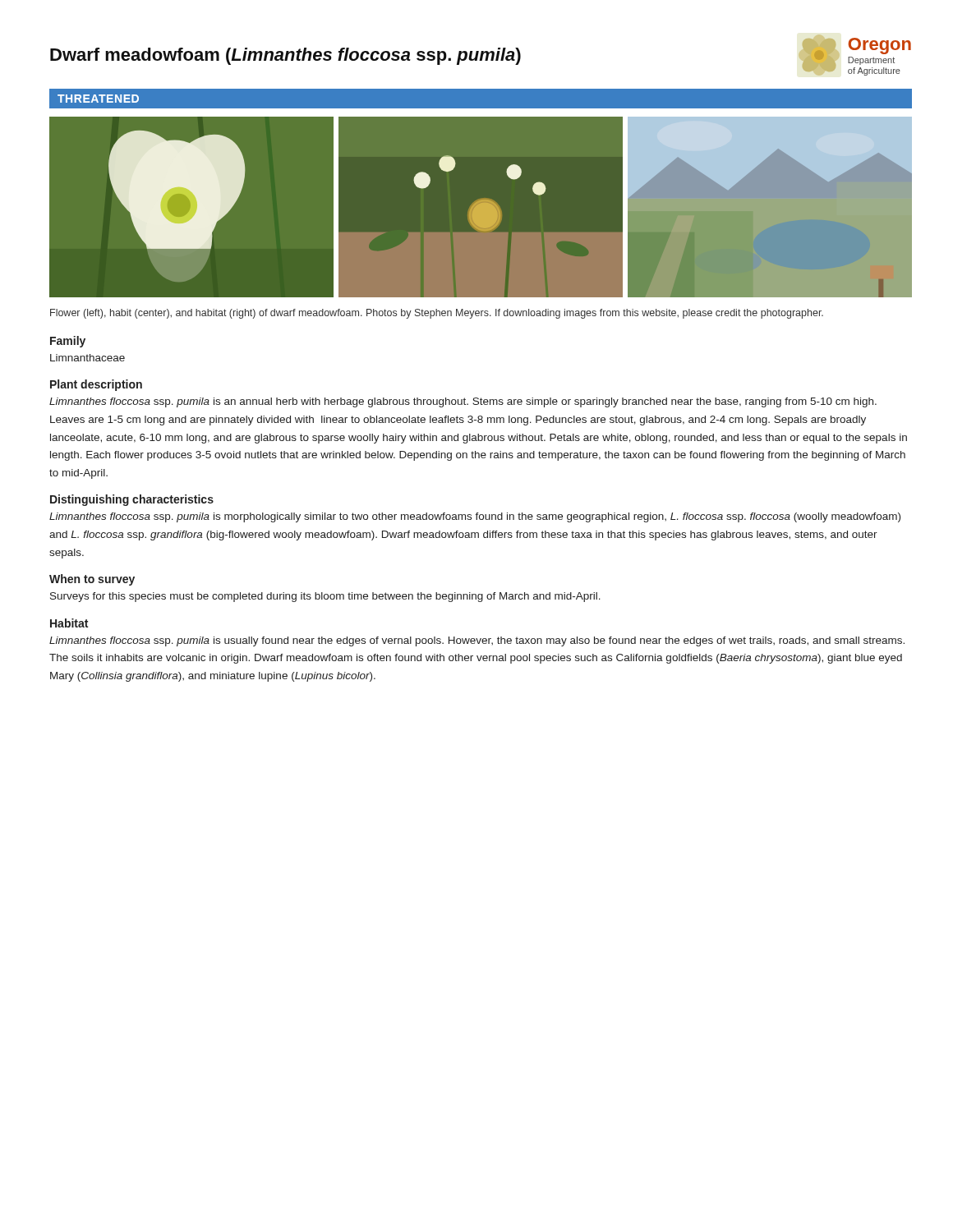
Task: Where is the passage that starts "Surveys for this species must be completed"?
Action: coord(325,596)
